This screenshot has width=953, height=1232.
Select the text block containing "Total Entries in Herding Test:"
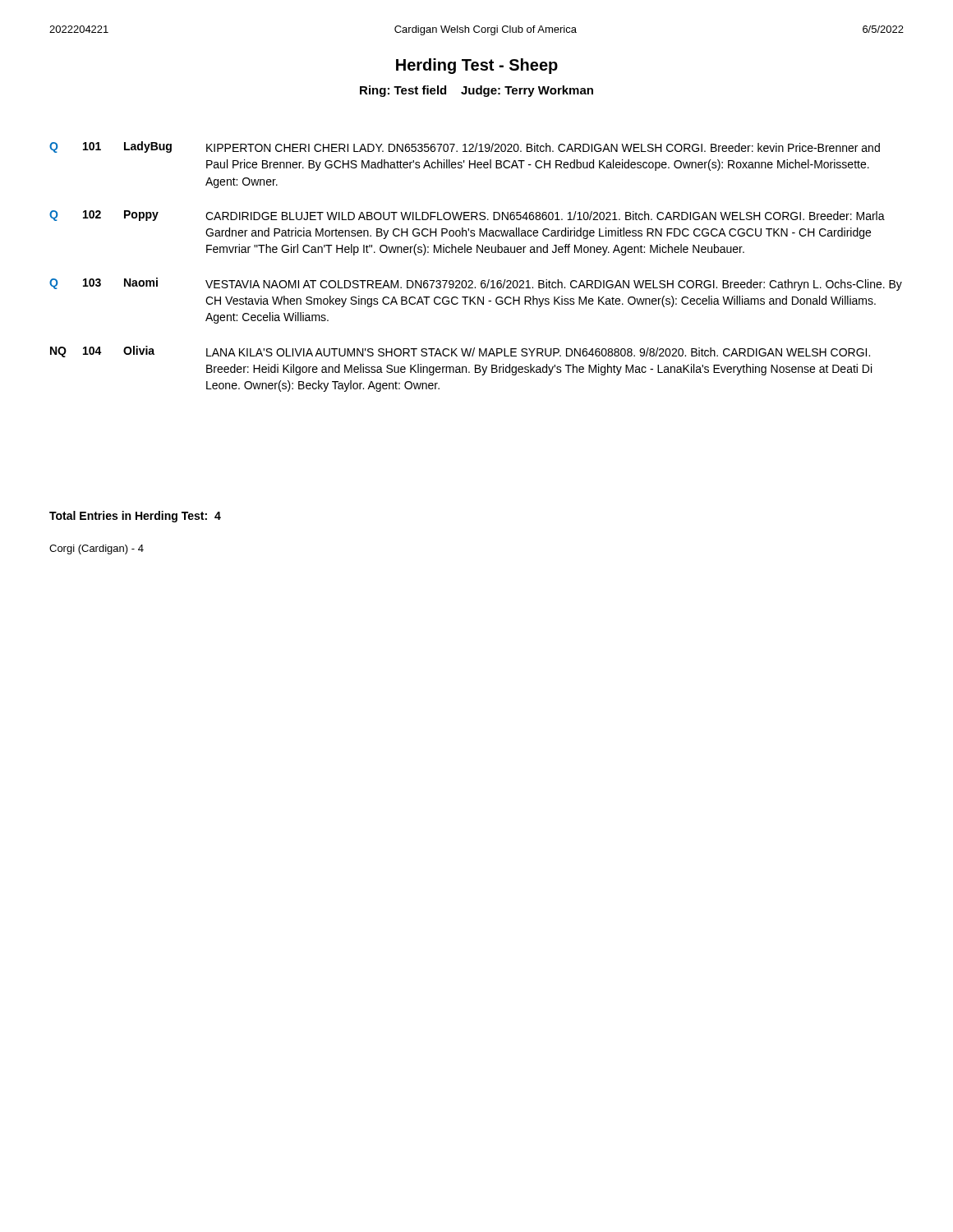tap(135, 516)
